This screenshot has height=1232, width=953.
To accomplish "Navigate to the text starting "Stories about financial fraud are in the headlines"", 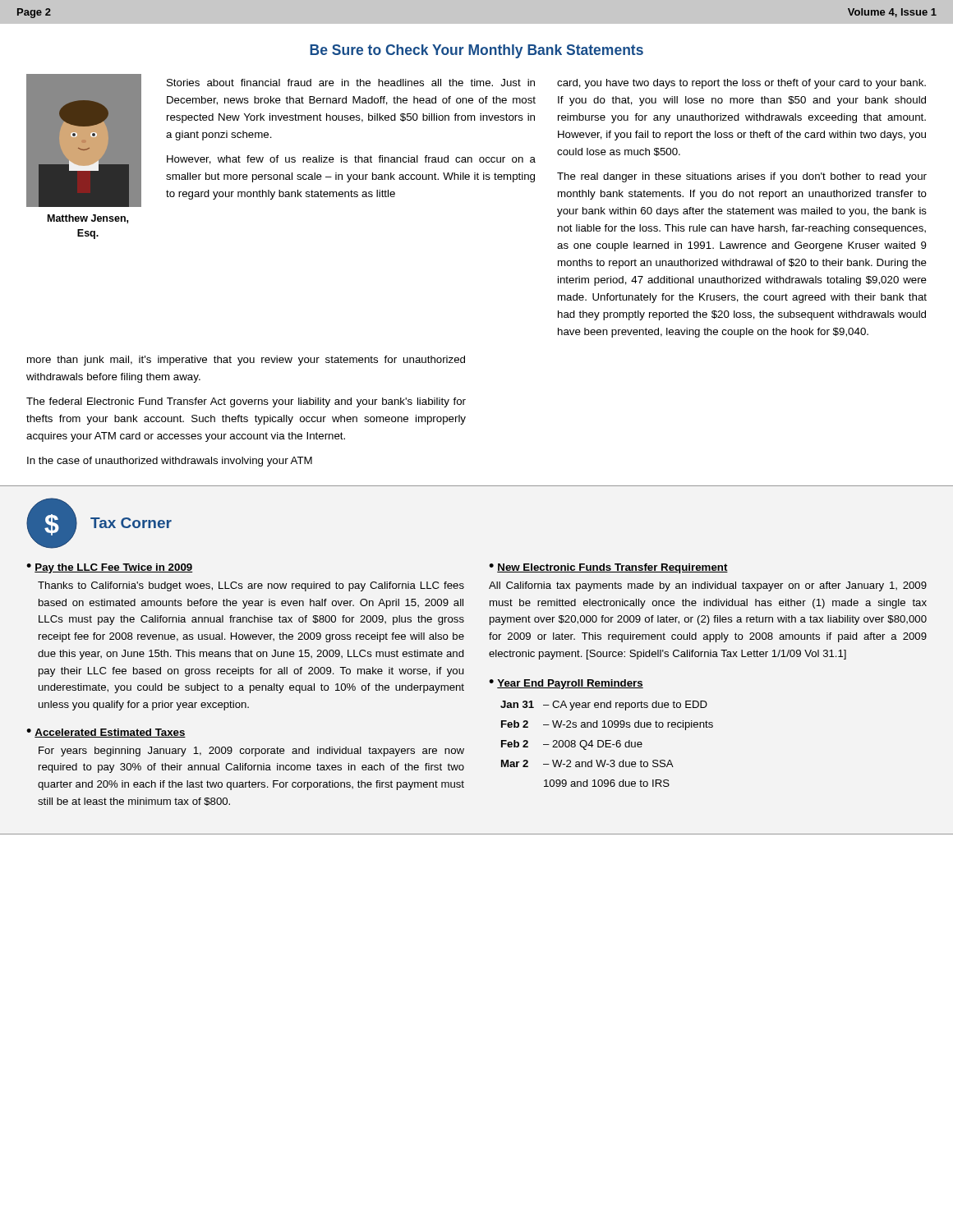I will point(351,83).
